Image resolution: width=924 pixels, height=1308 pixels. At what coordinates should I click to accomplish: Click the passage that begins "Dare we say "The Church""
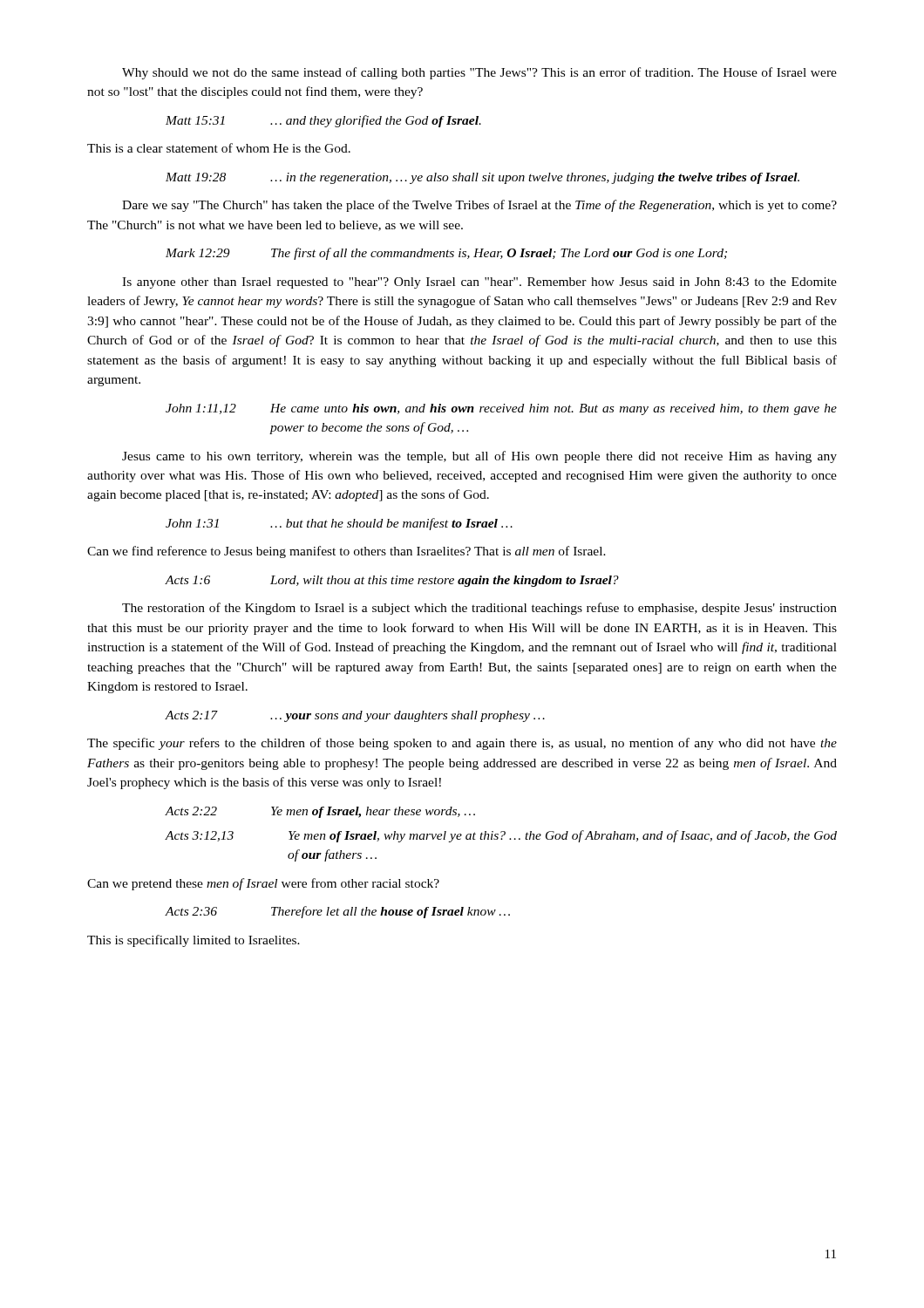[x=462, y=215]
